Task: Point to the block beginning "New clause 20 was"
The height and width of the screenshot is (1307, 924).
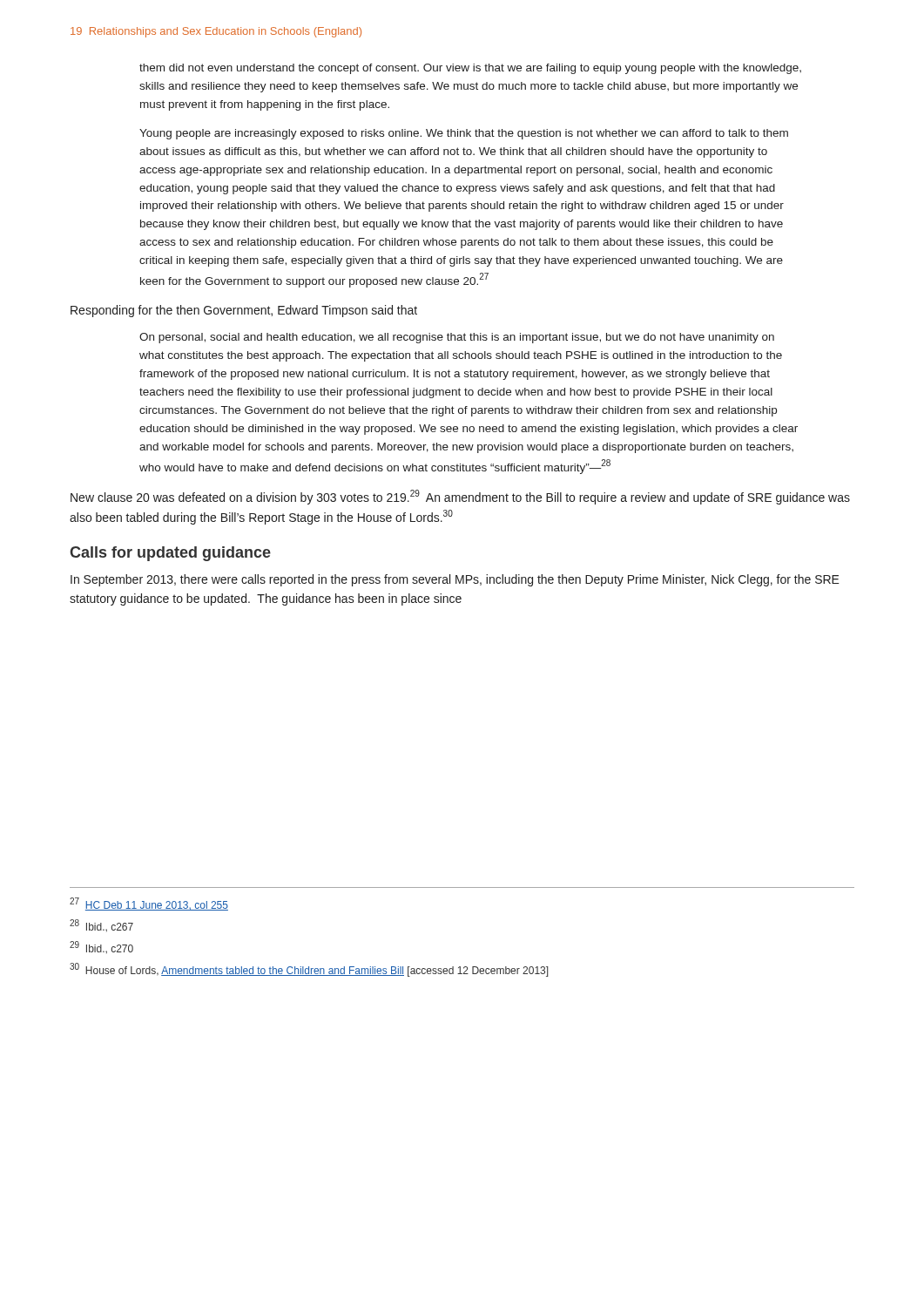Action: (460, 507)
